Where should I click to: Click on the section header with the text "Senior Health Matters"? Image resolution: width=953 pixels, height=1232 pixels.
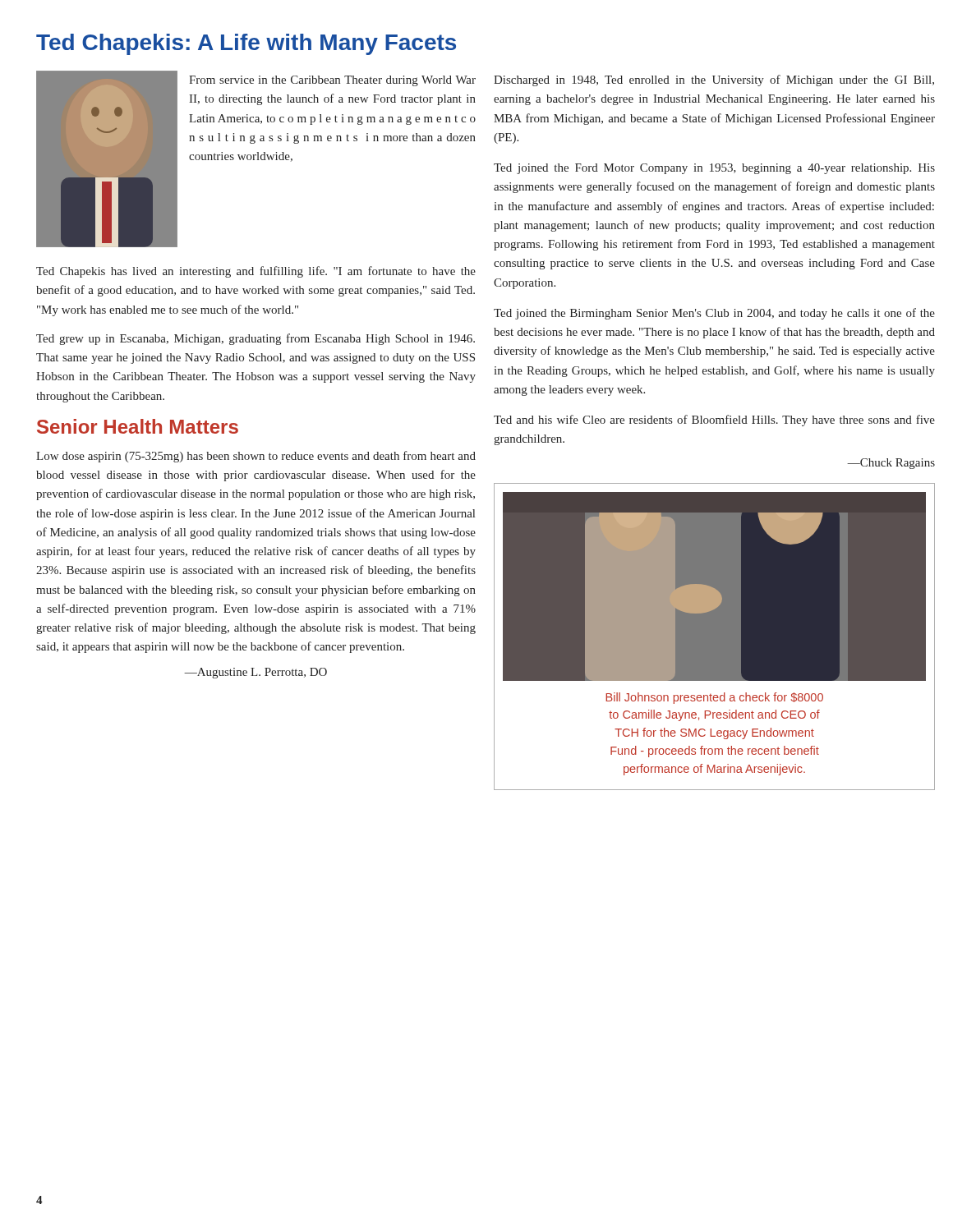pyautogui.click(x=137, y=427)
